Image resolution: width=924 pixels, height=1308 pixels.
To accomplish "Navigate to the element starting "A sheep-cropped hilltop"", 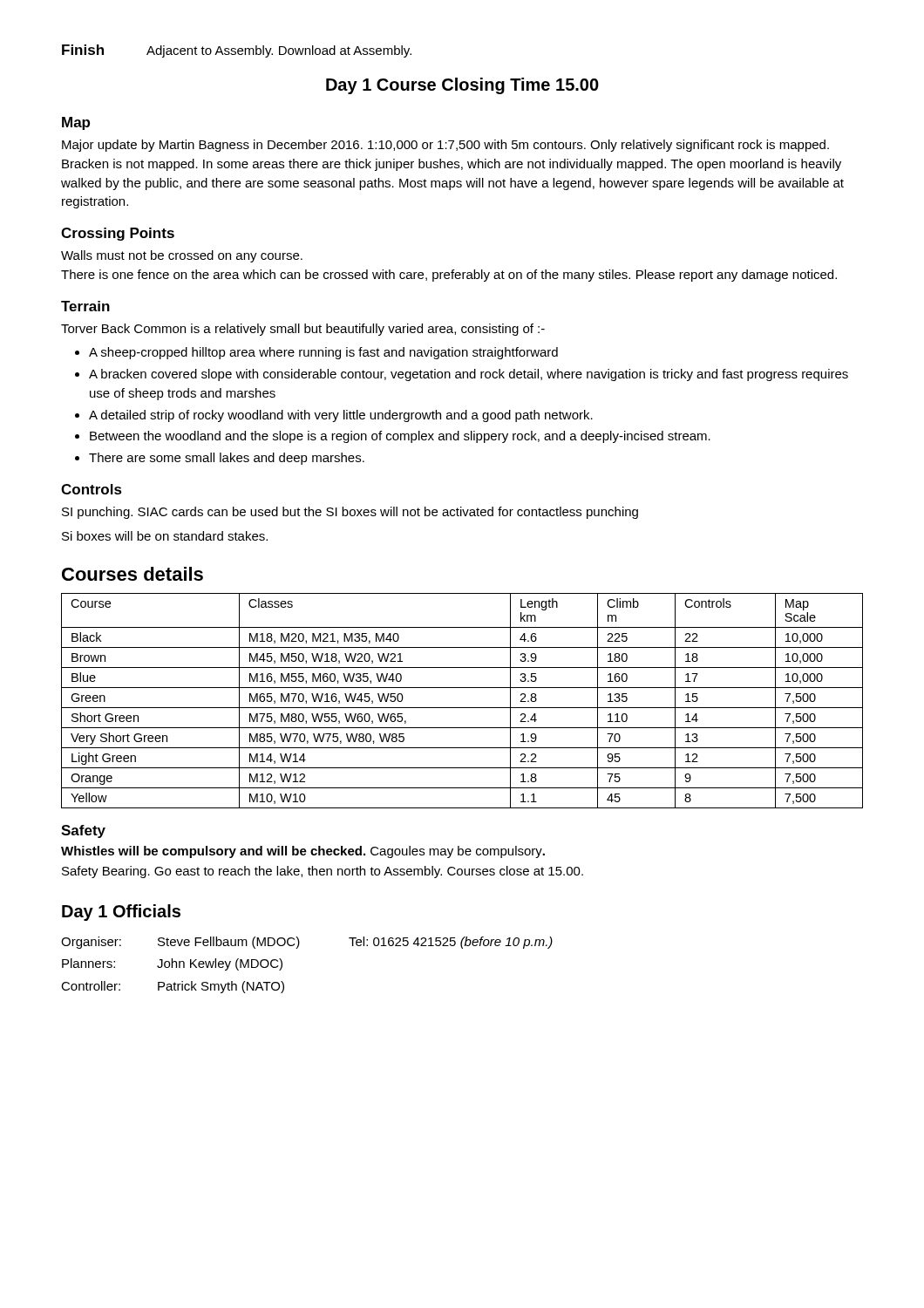I will coord(324,352).
